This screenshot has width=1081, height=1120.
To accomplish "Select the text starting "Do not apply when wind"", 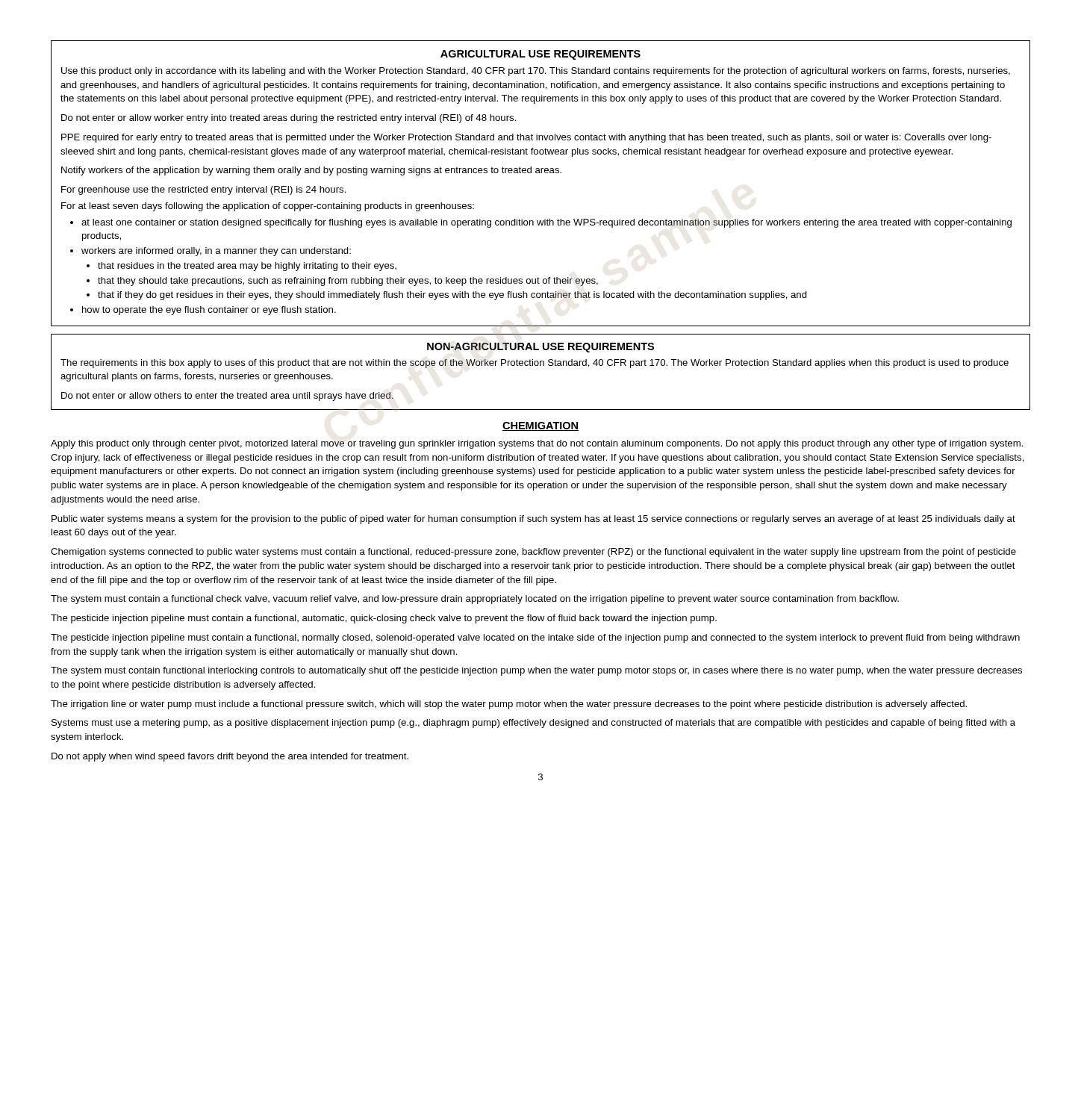I will coord(230,756).
